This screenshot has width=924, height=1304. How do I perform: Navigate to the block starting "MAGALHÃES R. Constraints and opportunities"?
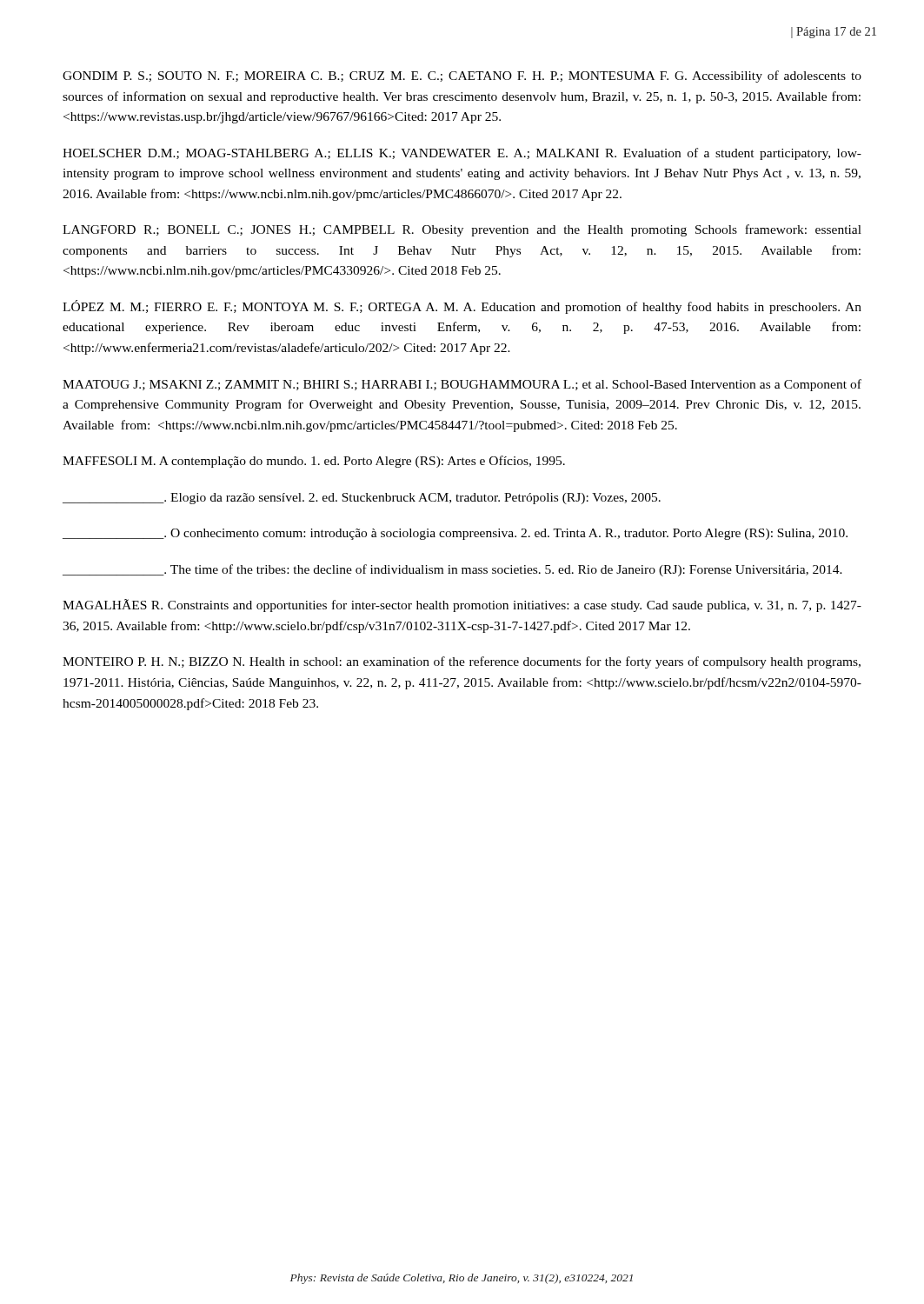462,615
